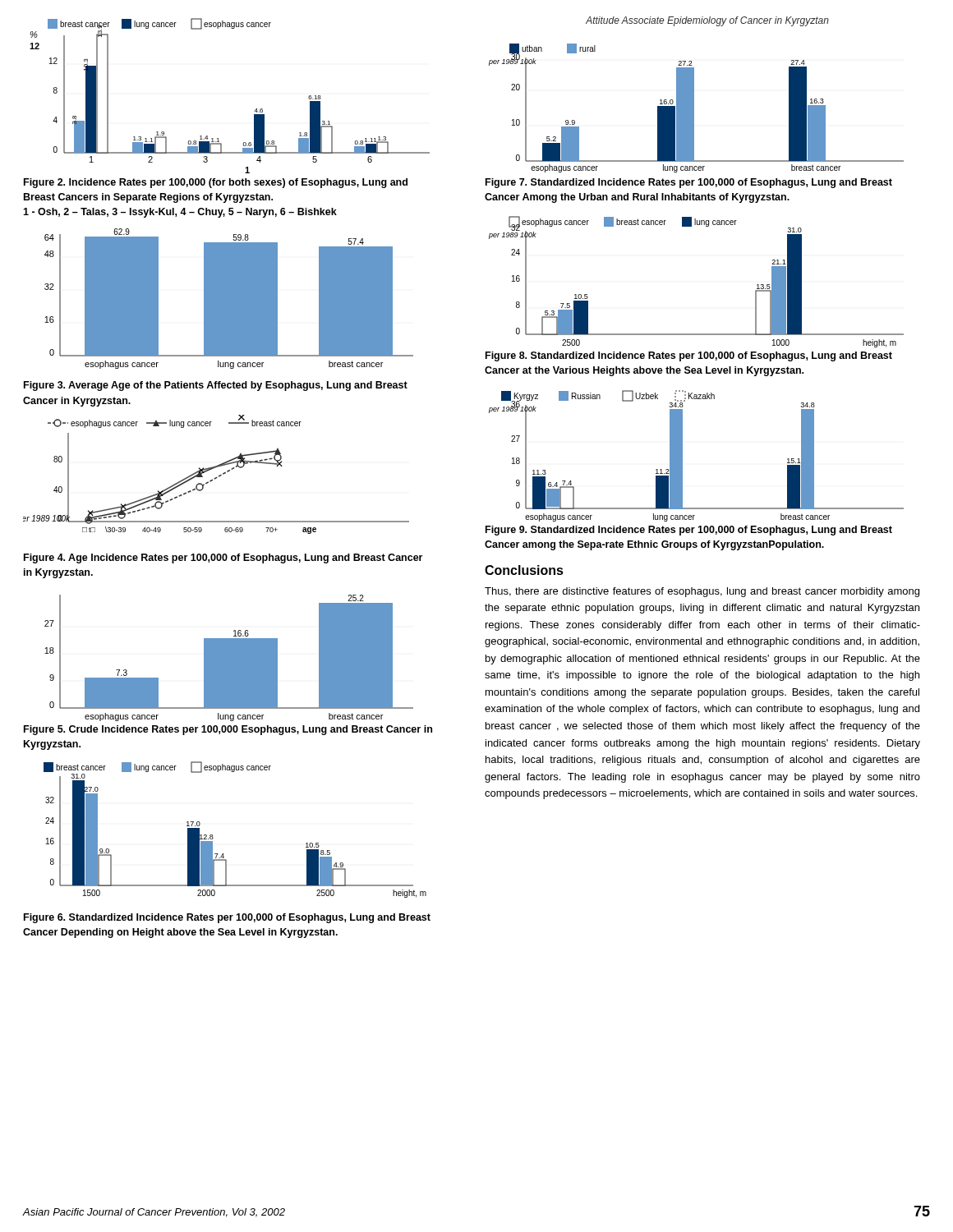This screenshot has height=1232, width=953.
Task: Navigate to the element starting "Figure 7. Standardized Incidence Rates"
Action: pos(688,190)
